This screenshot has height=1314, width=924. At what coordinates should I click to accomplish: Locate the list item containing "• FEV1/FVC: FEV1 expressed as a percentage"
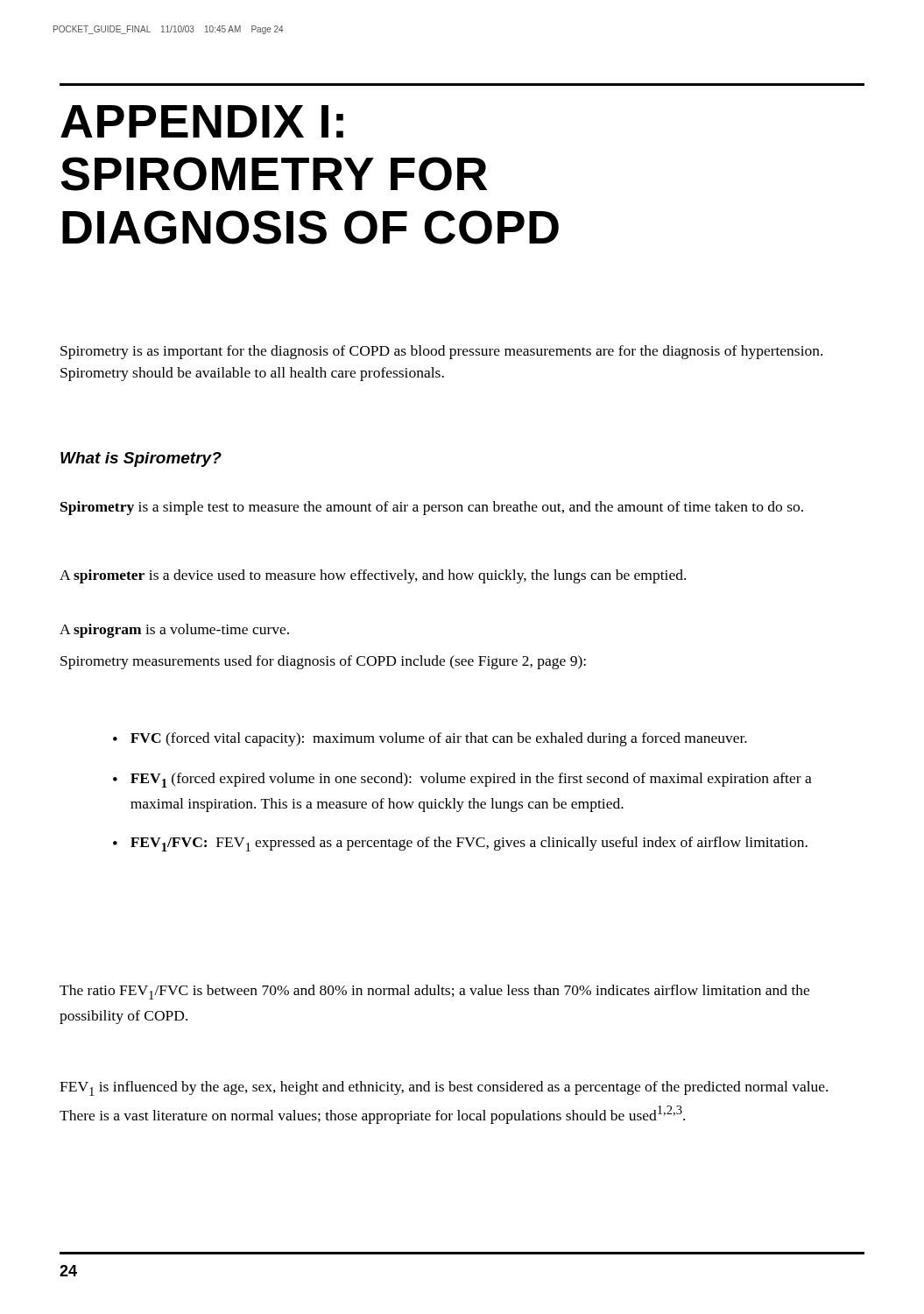[460, 844]
